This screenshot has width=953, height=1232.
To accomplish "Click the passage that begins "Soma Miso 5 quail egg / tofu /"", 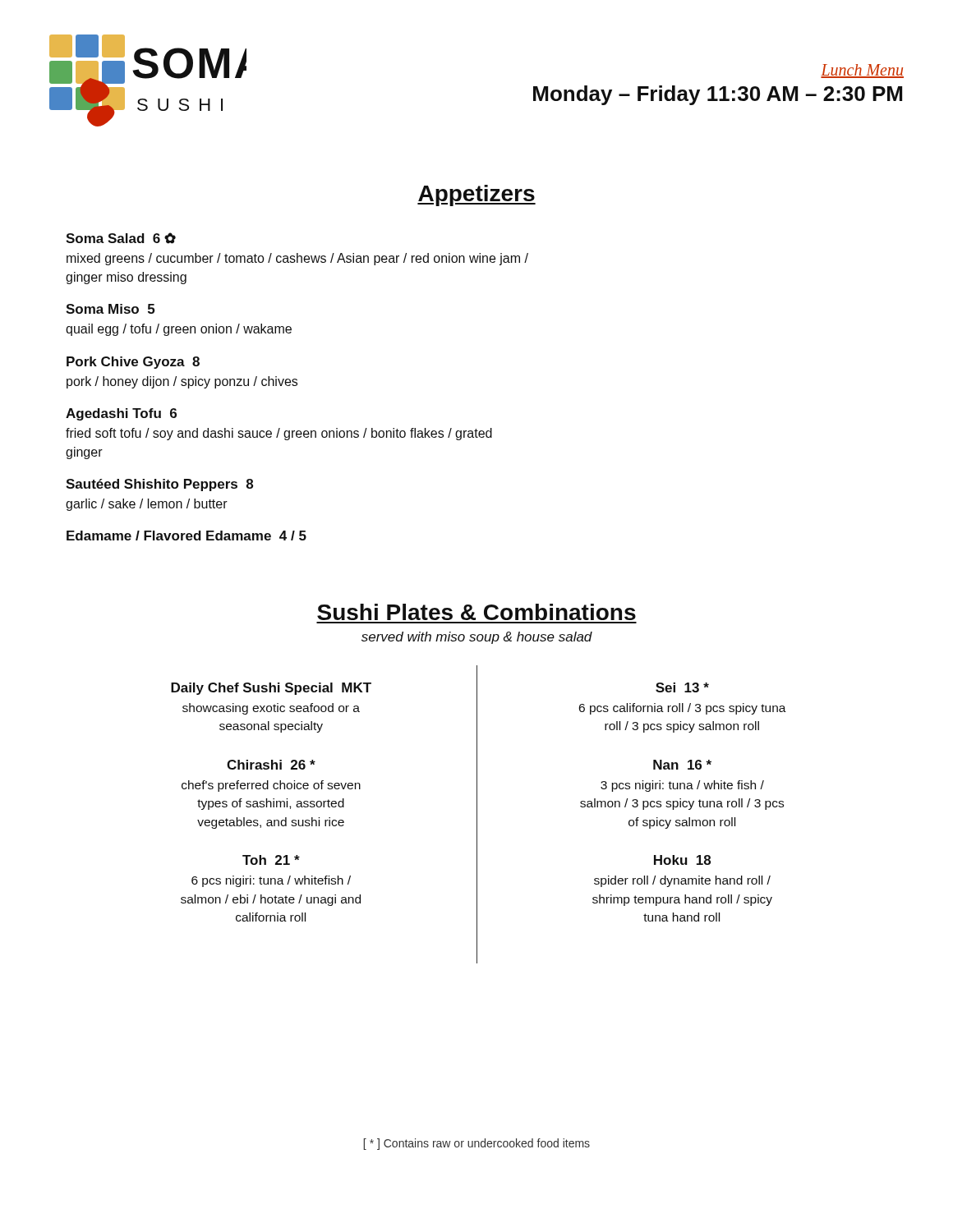I will click(x=110, y=309).
